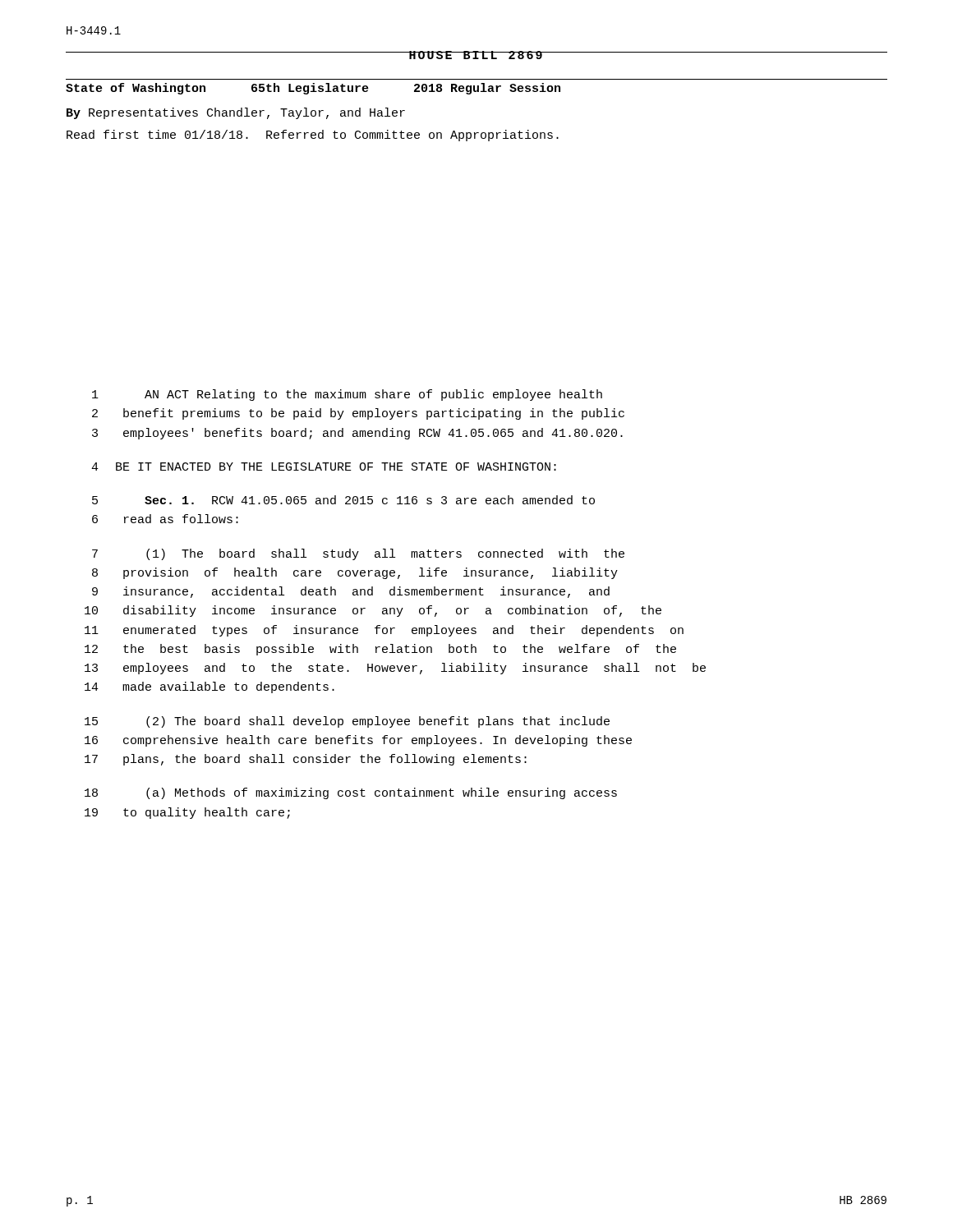Click the passage that begins "State of Washington 65th Legislature 2018 Regular"
953x1232 pixels.
tap(313, 89)
